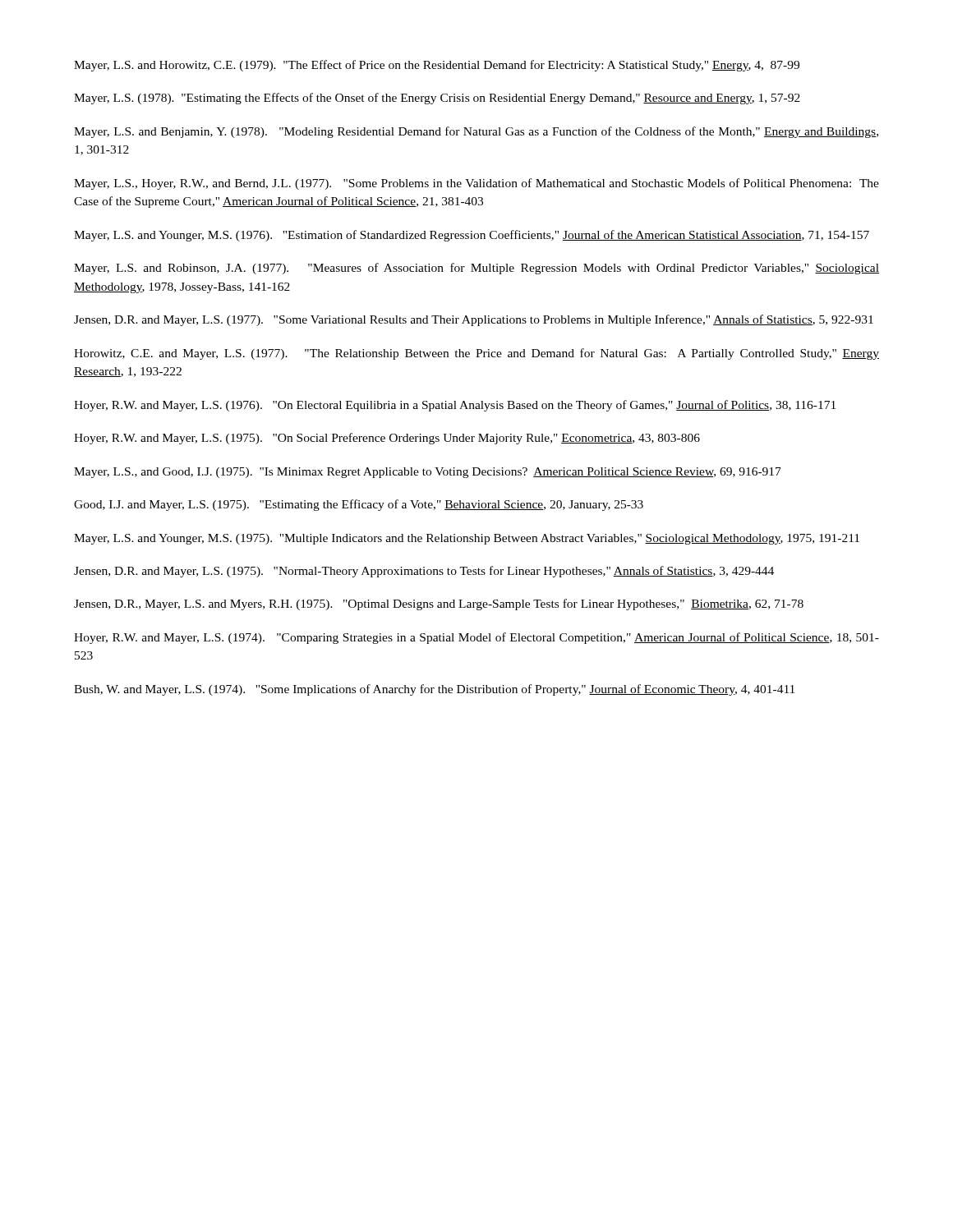953x1232 pixels.
Task: Click on the passage starting "Mayer, L.S., and Good, I.J. (1975). "Is"
Action: (x=428, y=471)
